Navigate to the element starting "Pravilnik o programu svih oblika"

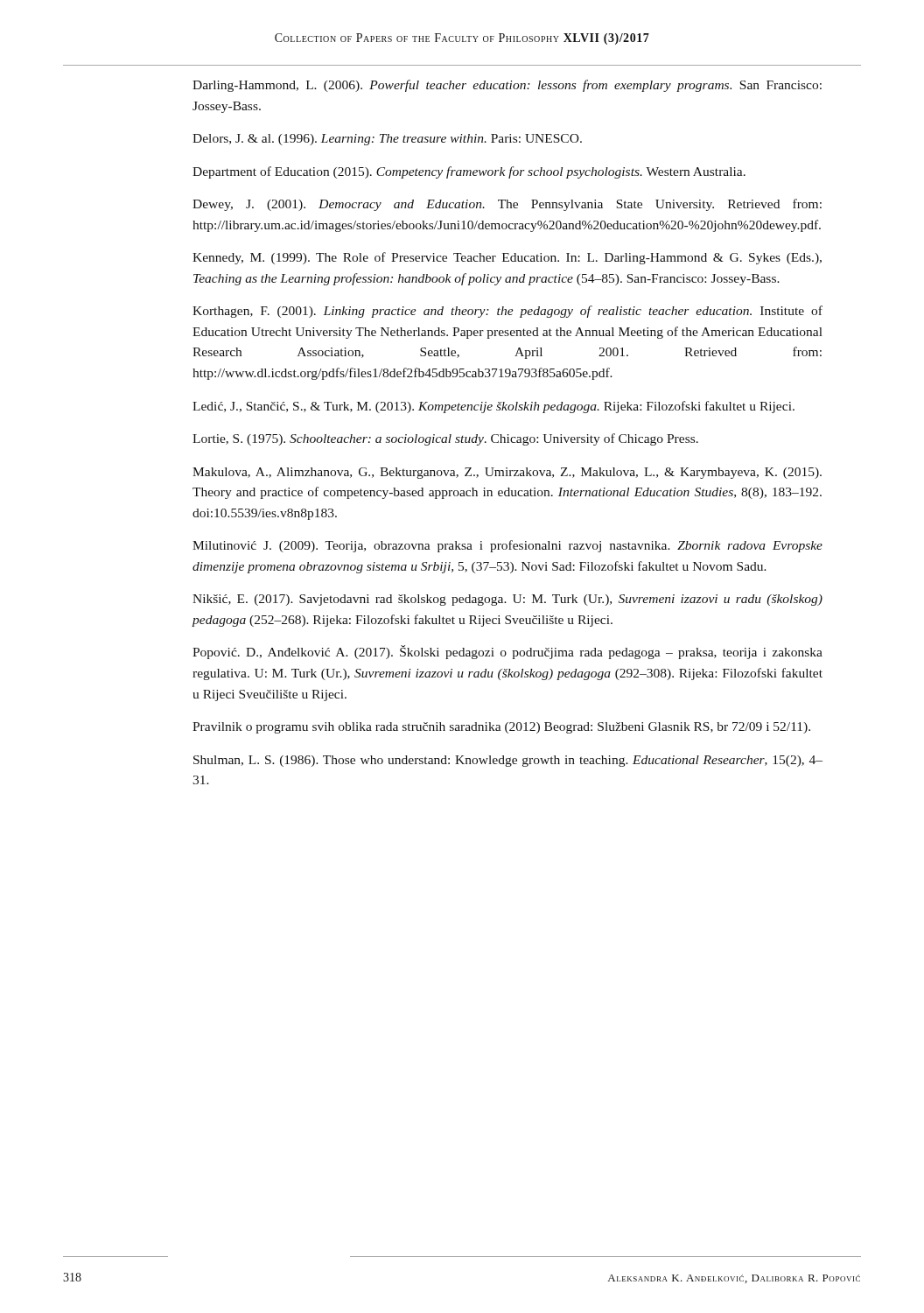(x=502, y=726)
